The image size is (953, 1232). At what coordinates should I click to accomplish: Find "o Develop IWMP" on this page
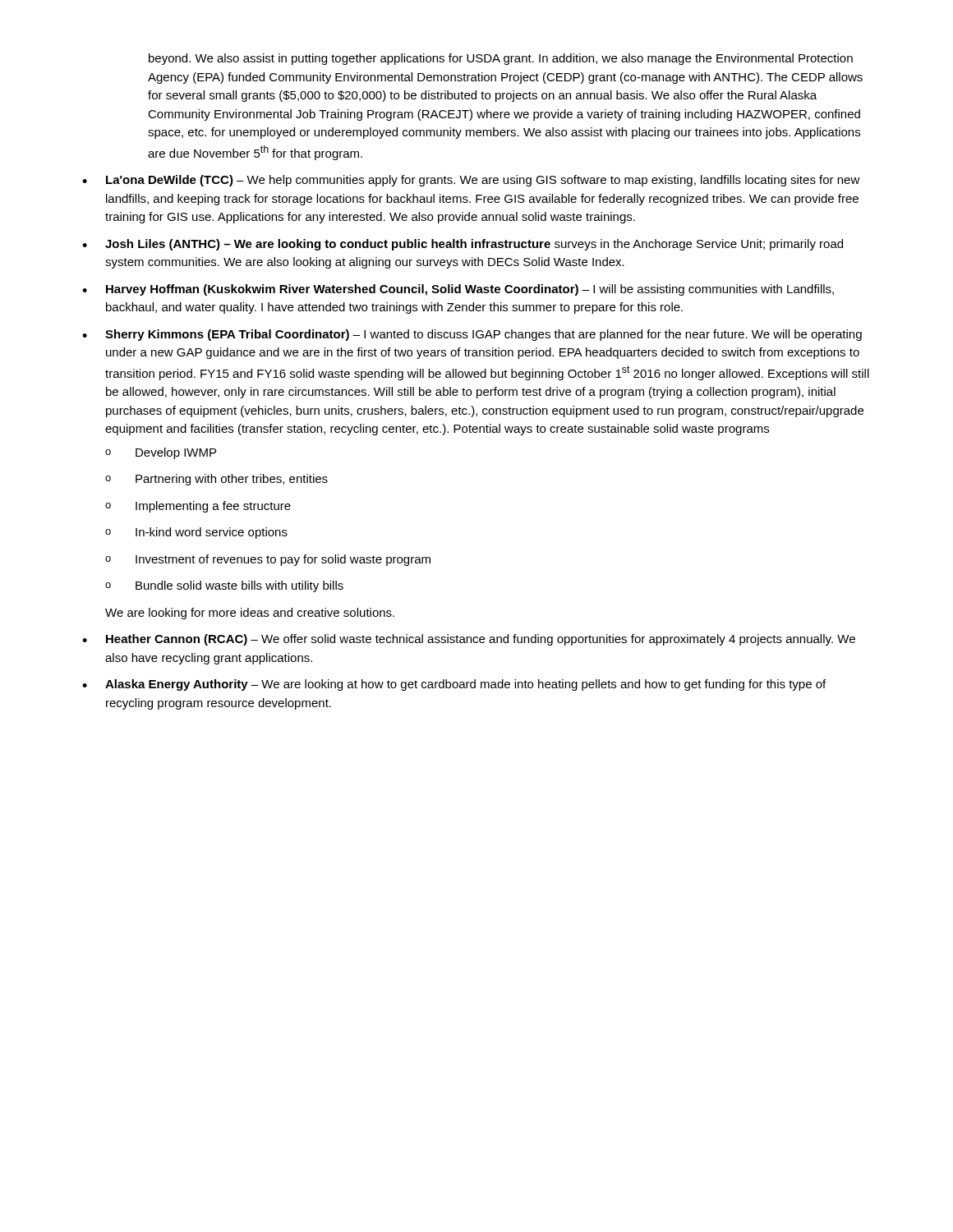161,453
